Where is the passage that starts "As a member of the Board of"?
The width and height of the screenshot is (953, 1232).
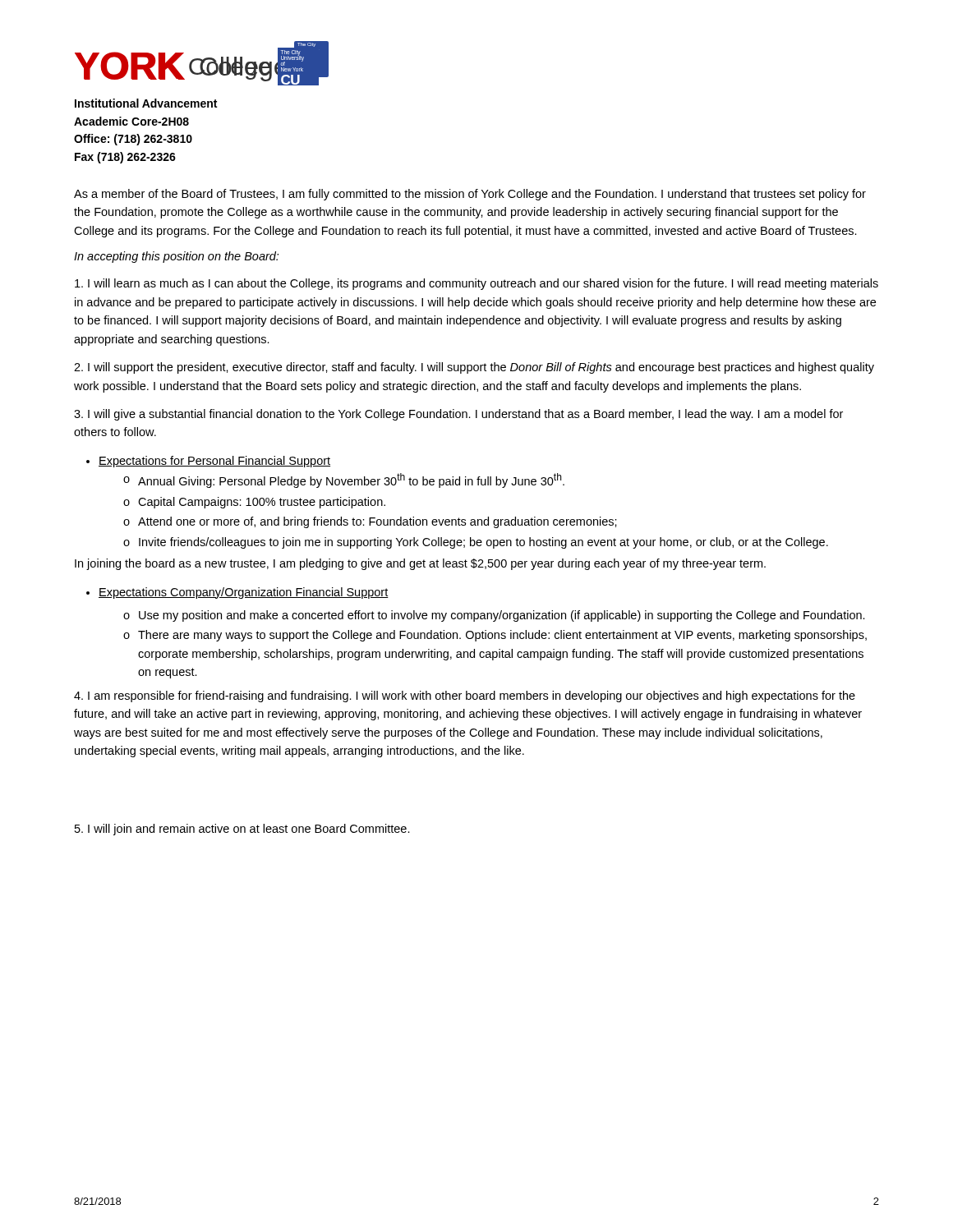pyautogui.click(x=470, y=212)
